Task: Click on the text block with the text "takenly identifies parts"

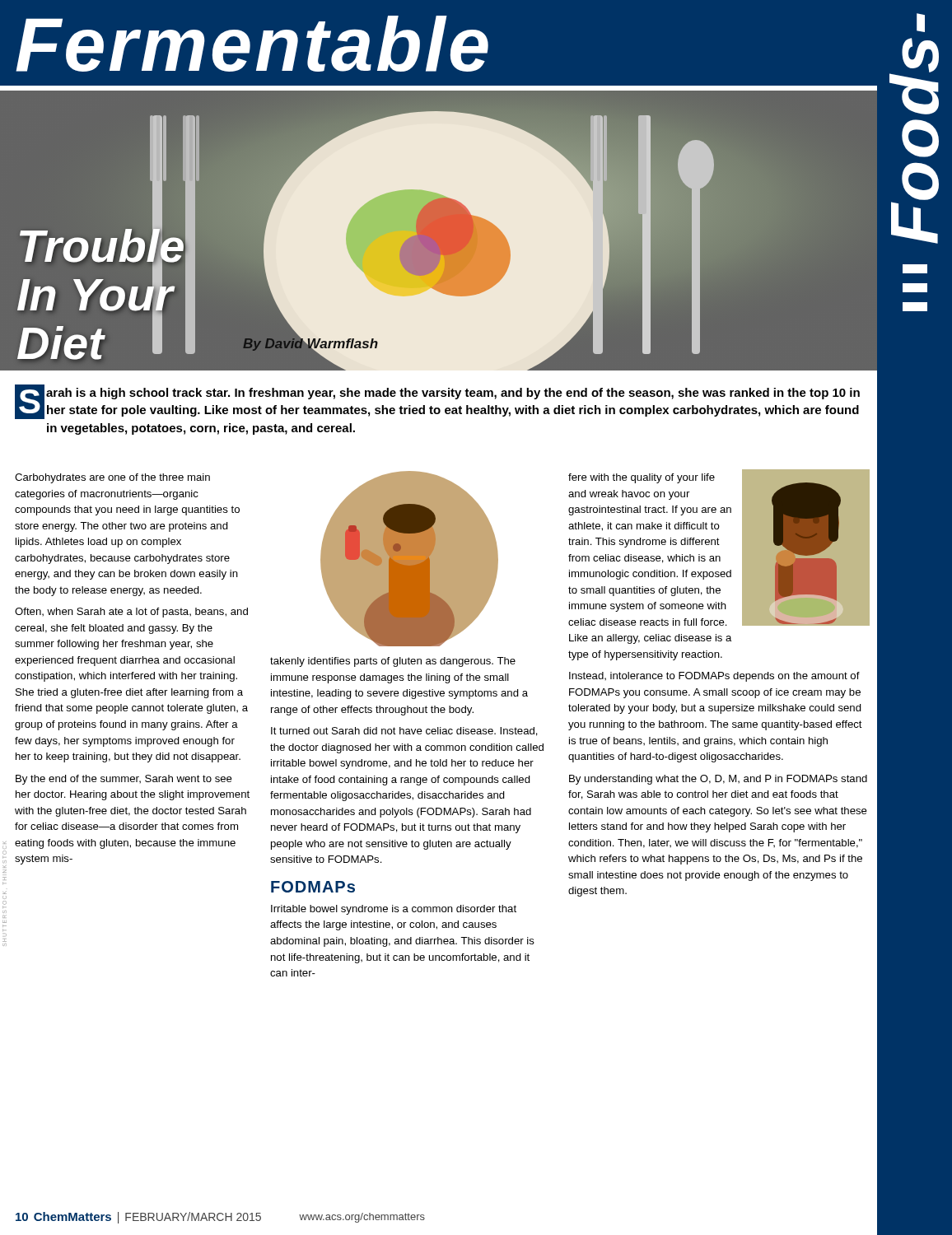Action: pos(409,760)
